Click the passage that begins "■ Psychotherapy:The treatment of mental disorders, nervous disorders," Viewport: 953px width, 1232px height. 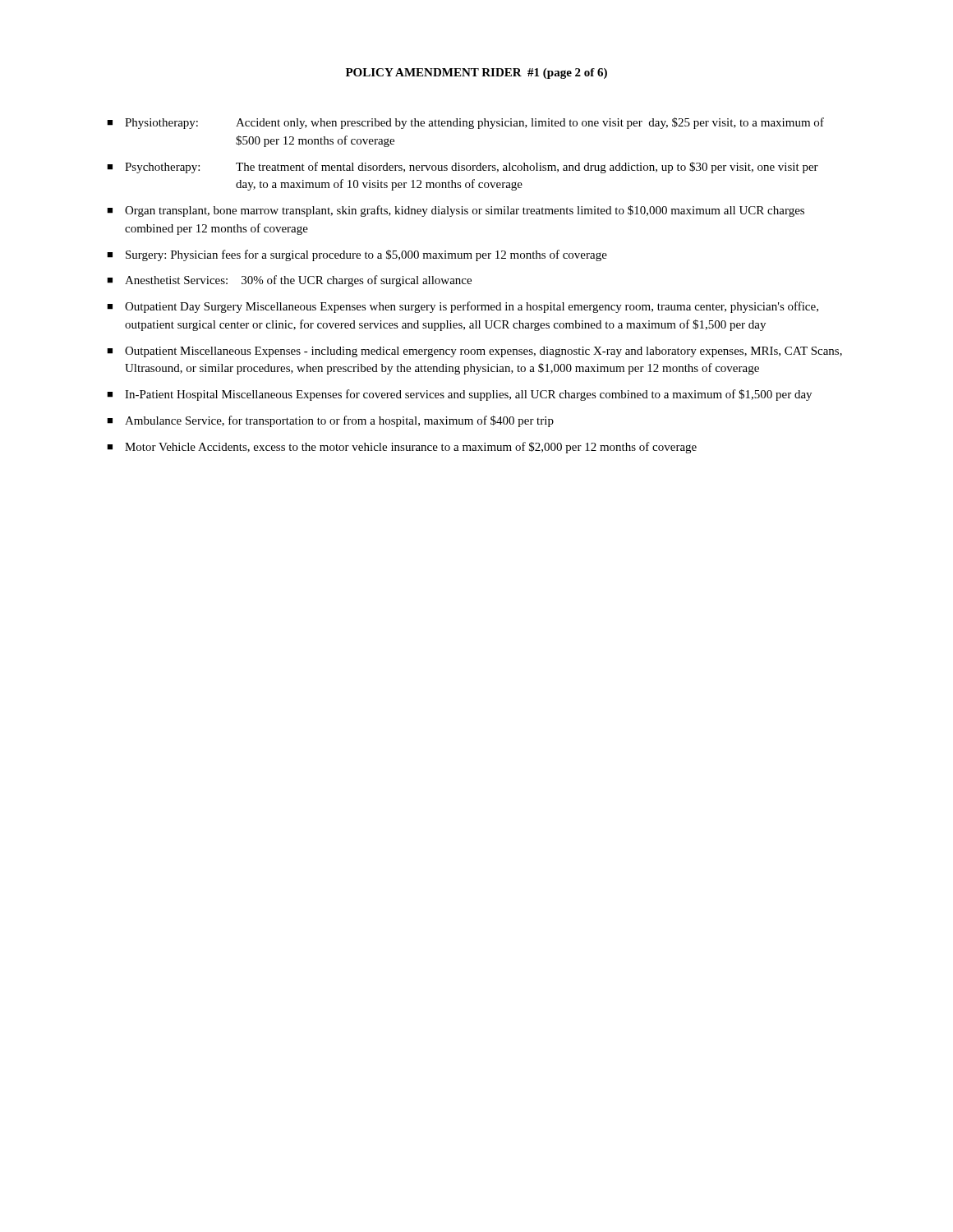[x=476, y=176]
